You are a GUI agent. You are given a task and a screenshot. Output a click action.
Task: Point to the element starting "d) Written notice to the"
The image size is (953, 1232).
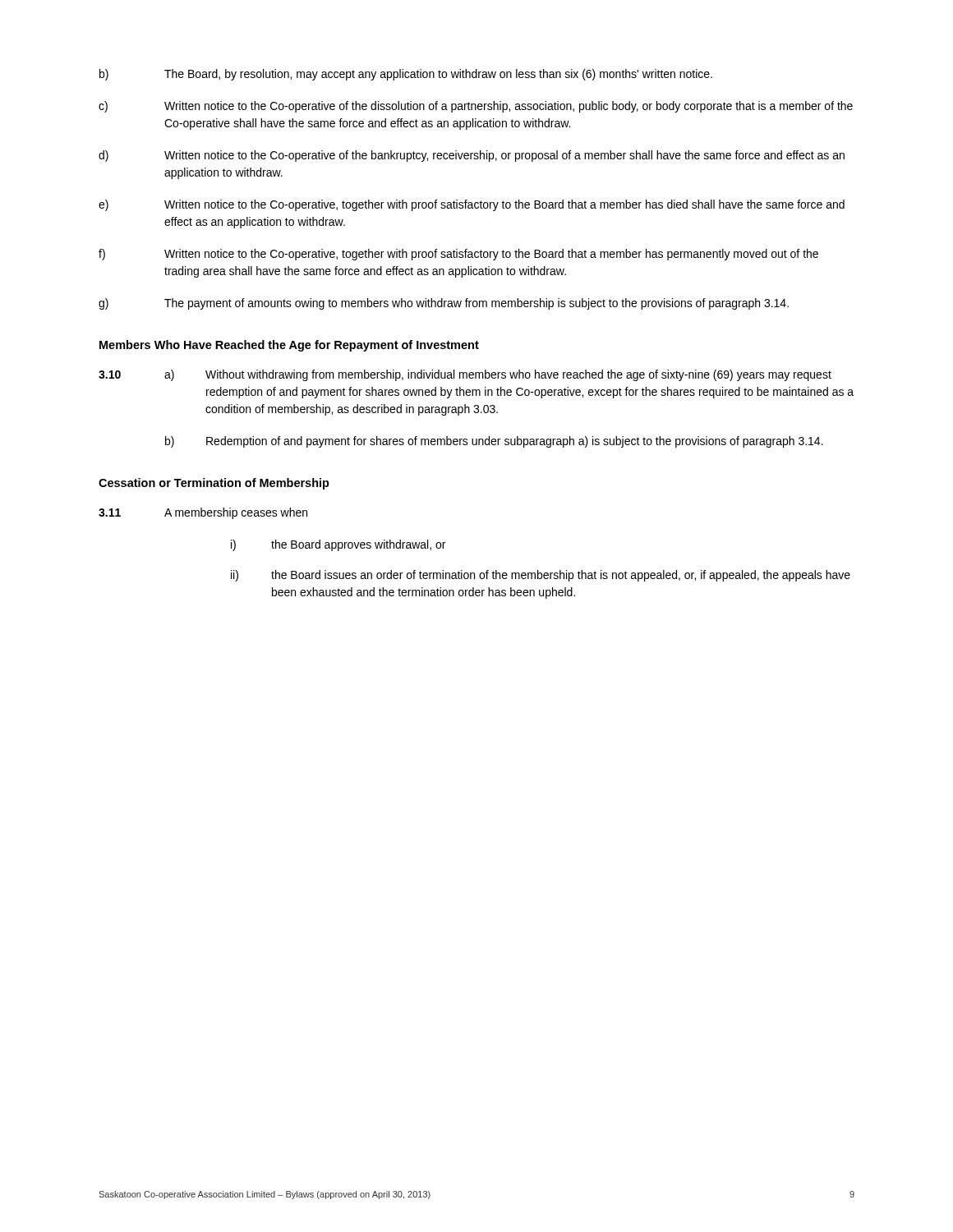[x=476, y=164]
